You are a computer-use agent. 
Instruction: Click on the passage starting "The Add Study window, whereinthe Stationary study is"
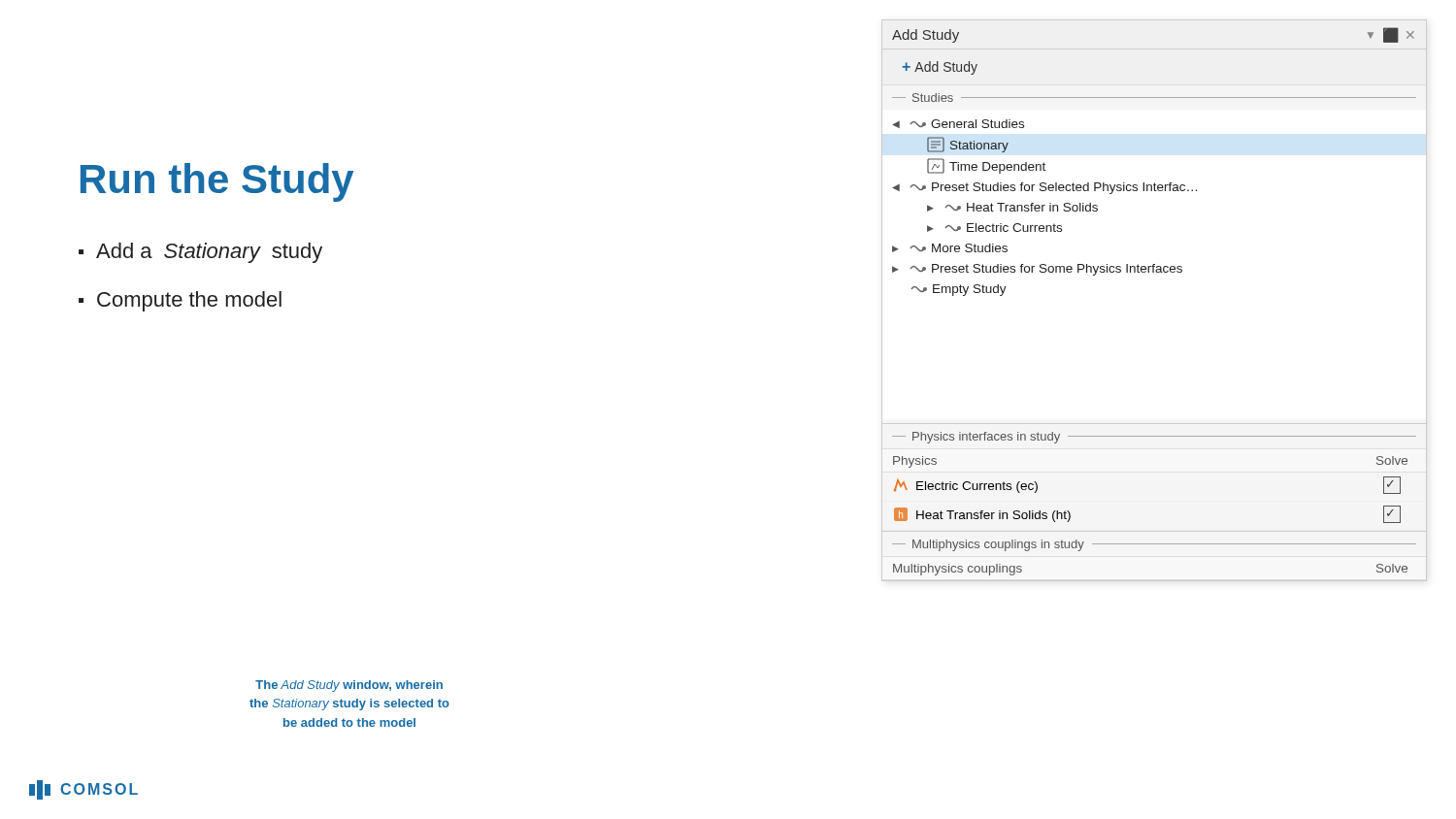click(x=349, y=703)
